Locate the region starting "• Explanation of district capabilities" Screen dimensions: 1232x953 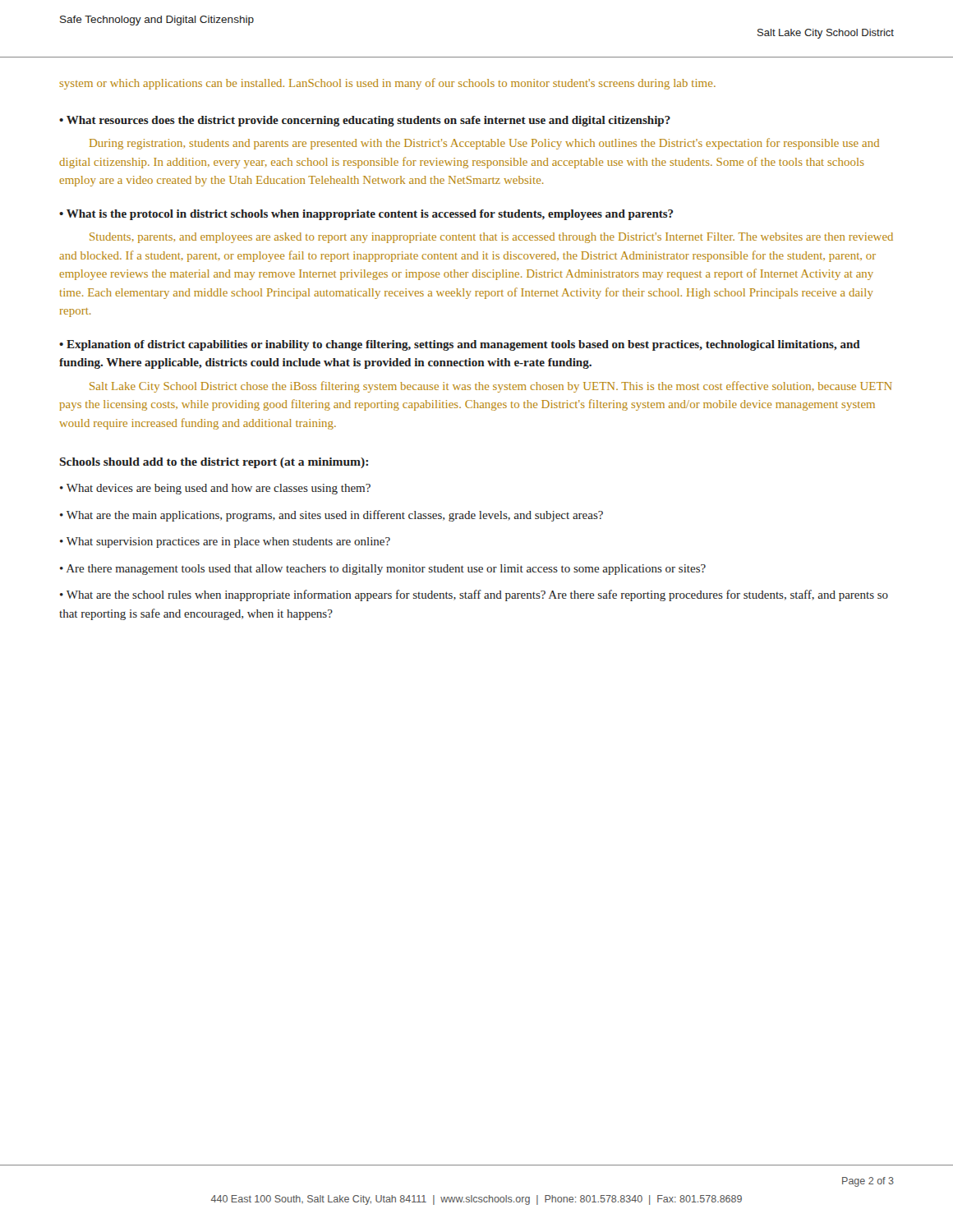[476, 353]
